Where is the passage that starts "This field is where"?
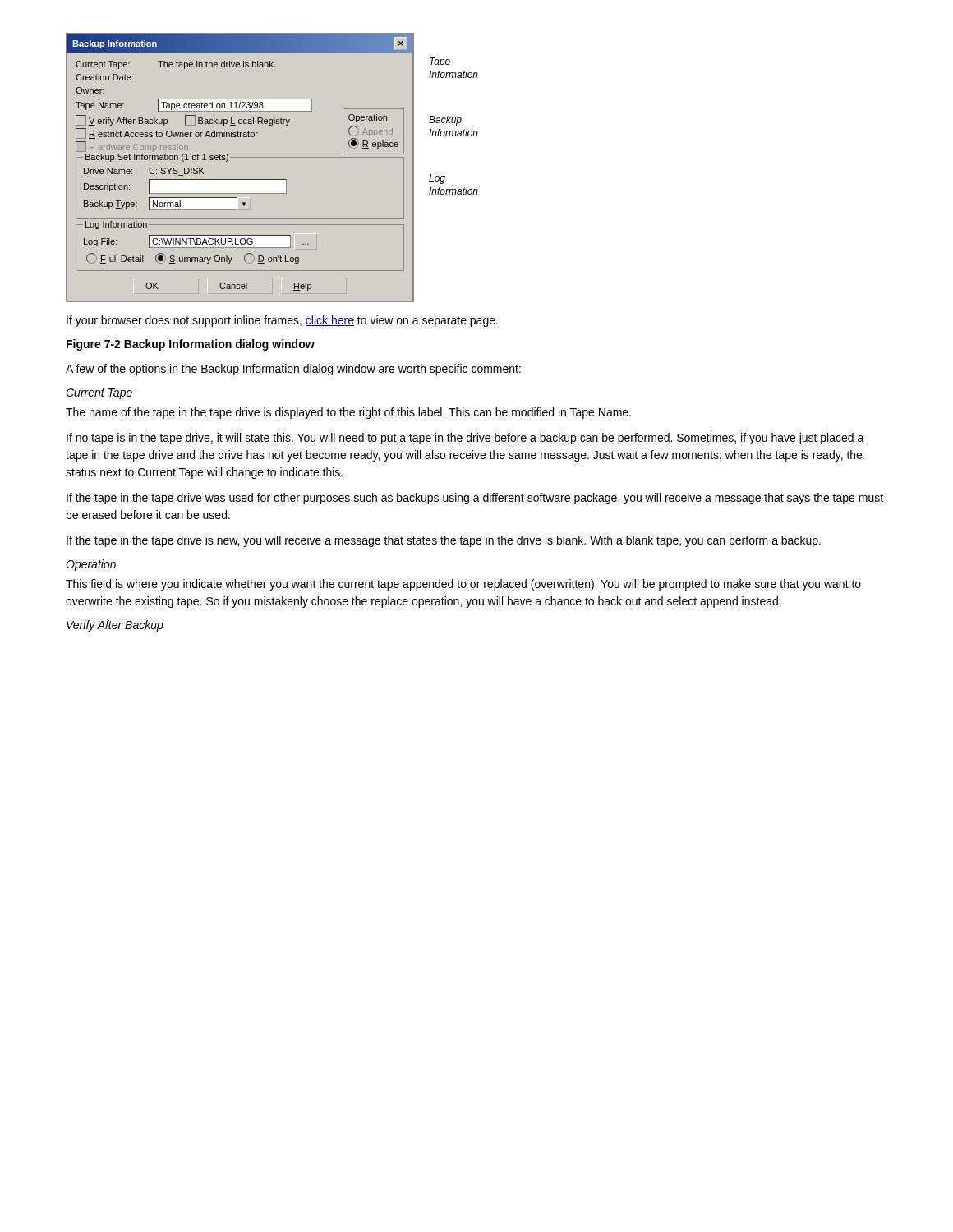The width and height of the screenshot is (953, 1232). tap(463, 593)
